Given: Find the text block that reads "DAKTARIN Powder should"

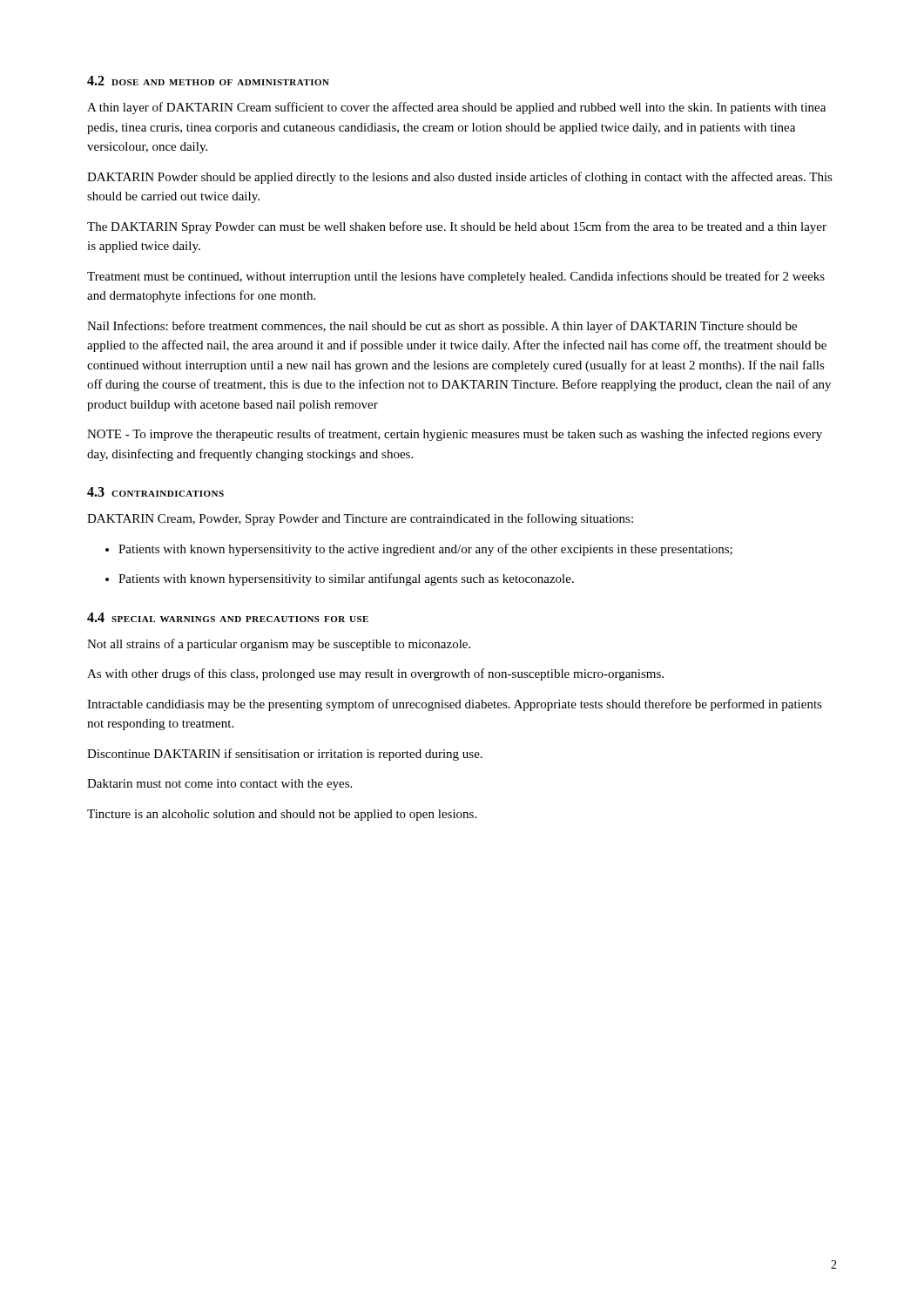Looking at the screenshot, I should pos(462,187).
